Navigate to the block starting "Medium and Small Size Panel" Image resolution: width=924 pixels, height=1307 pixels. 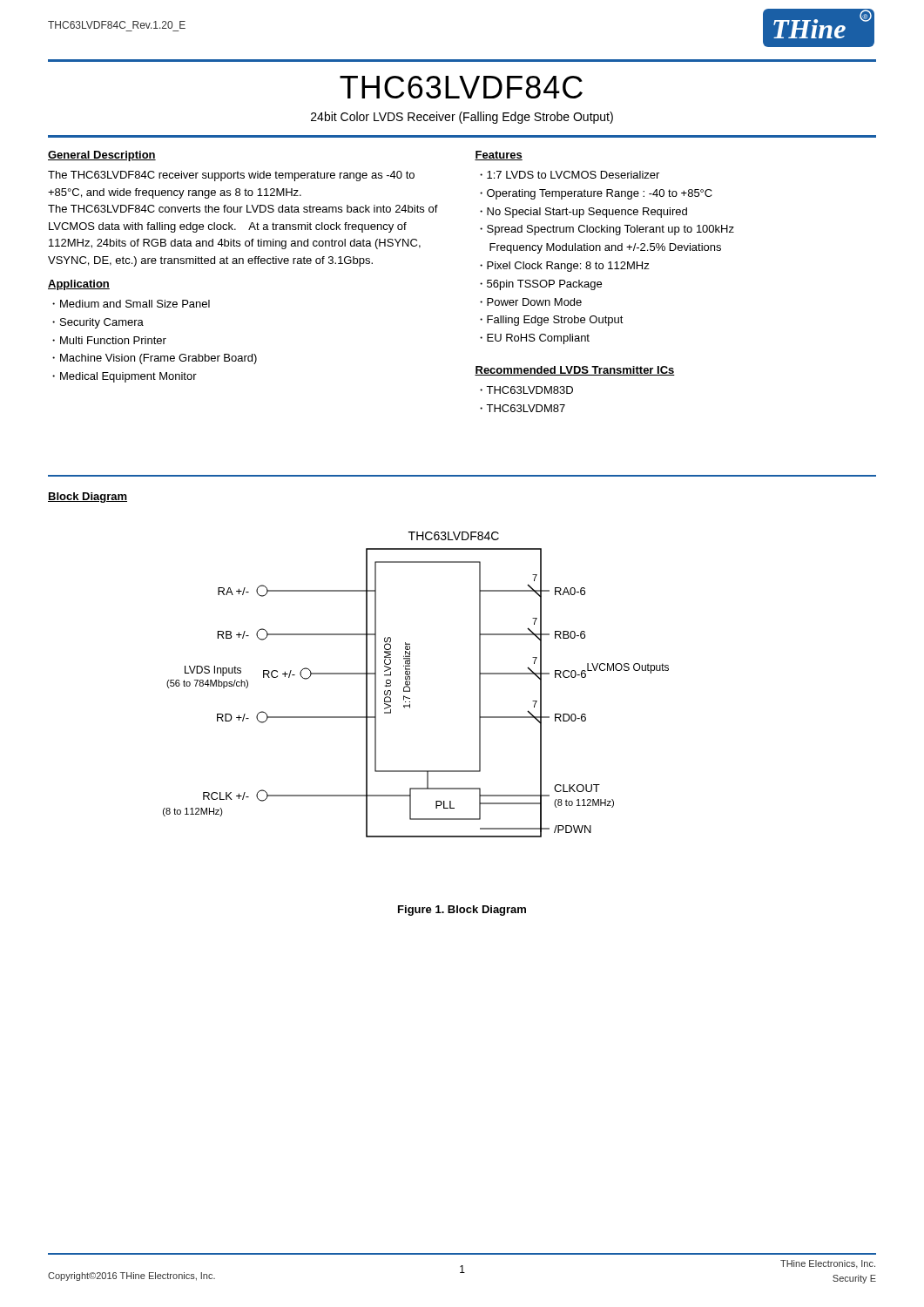tap(135, 304)
